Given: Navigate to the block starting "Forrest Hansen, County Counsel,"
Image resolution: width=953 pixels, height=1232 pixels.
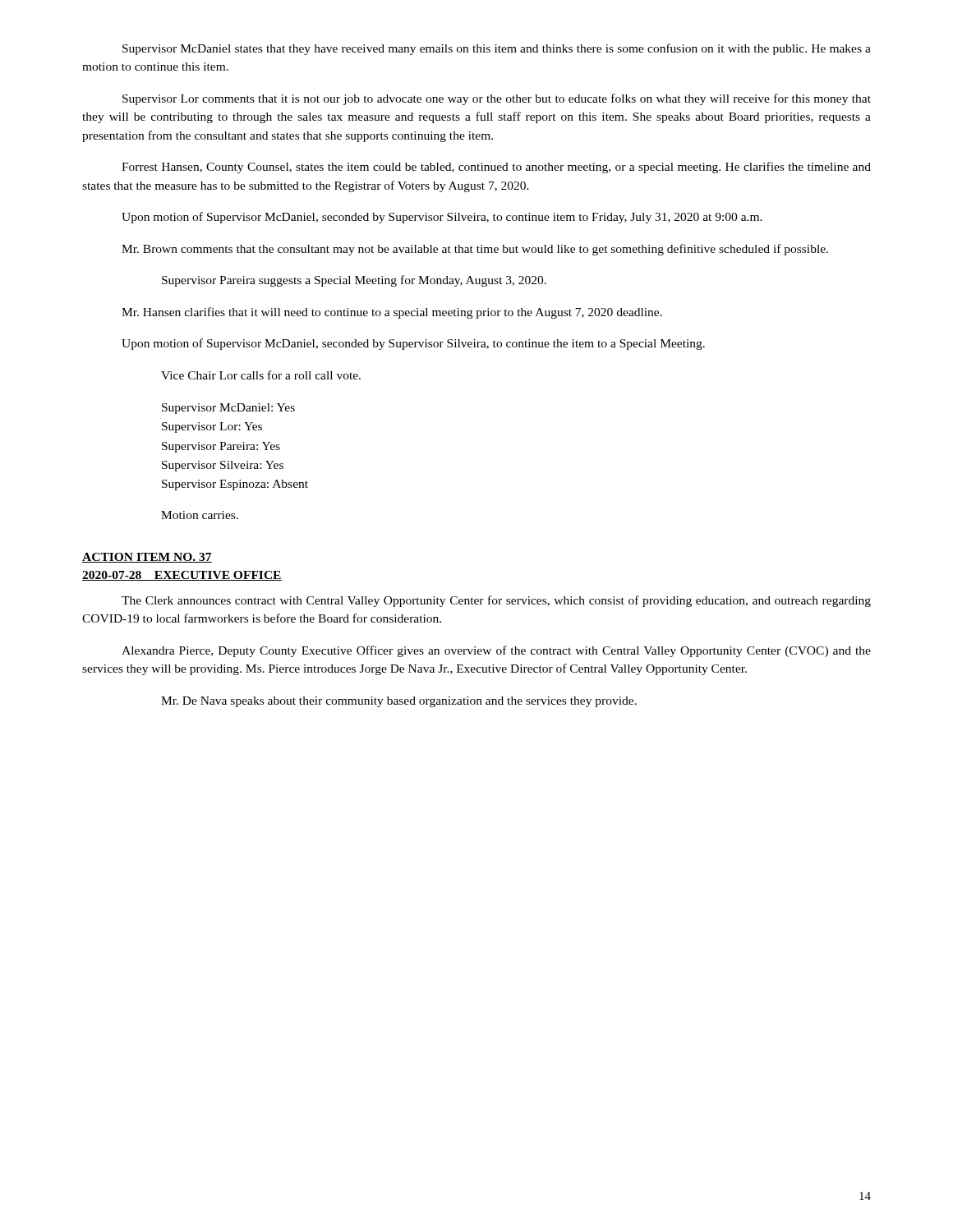Looking at the screenshot, I should coord(476,176).
